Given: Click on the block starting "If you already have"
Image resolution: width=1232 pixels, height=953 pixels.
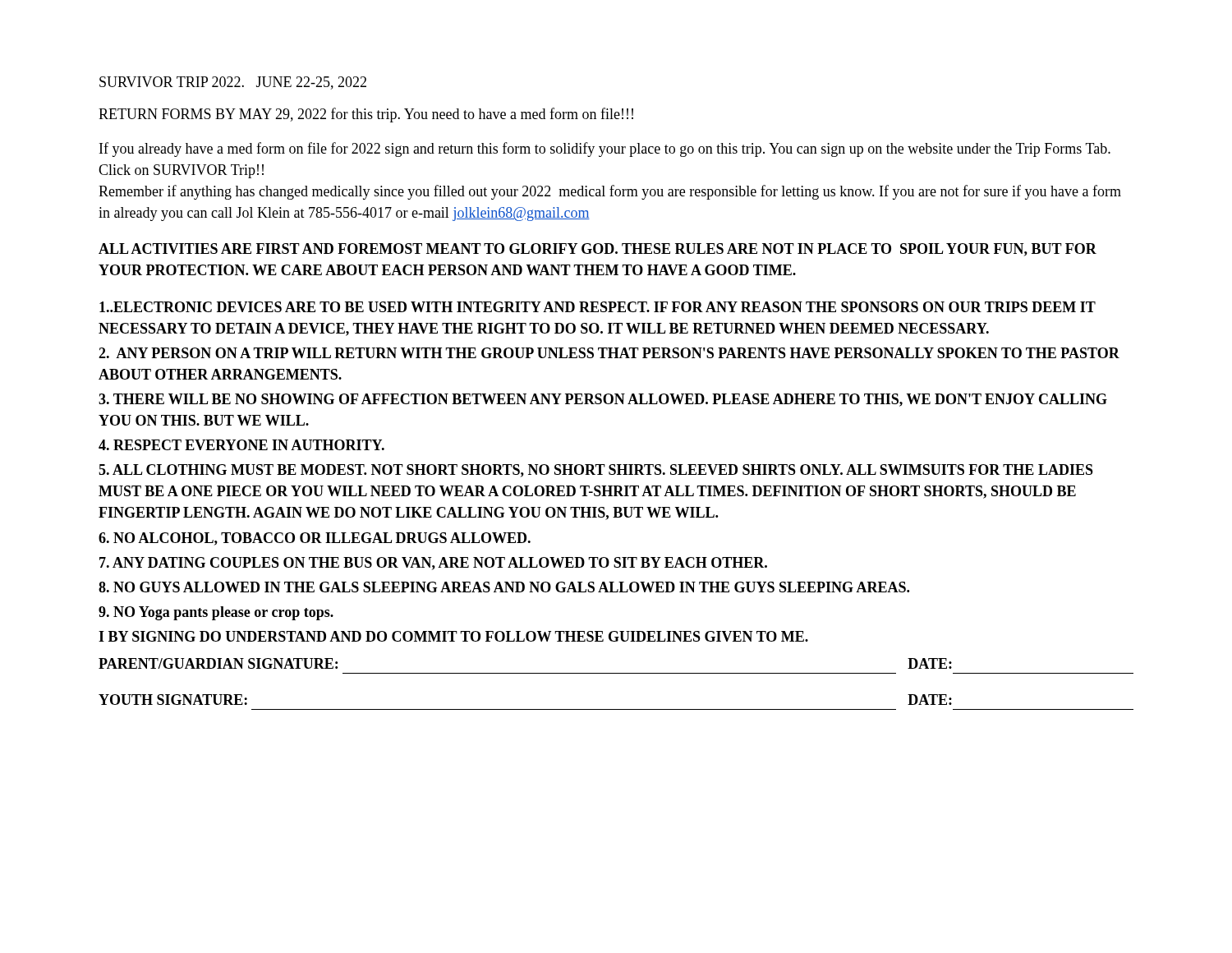Looking at the screenshot, I should [610, 181].
